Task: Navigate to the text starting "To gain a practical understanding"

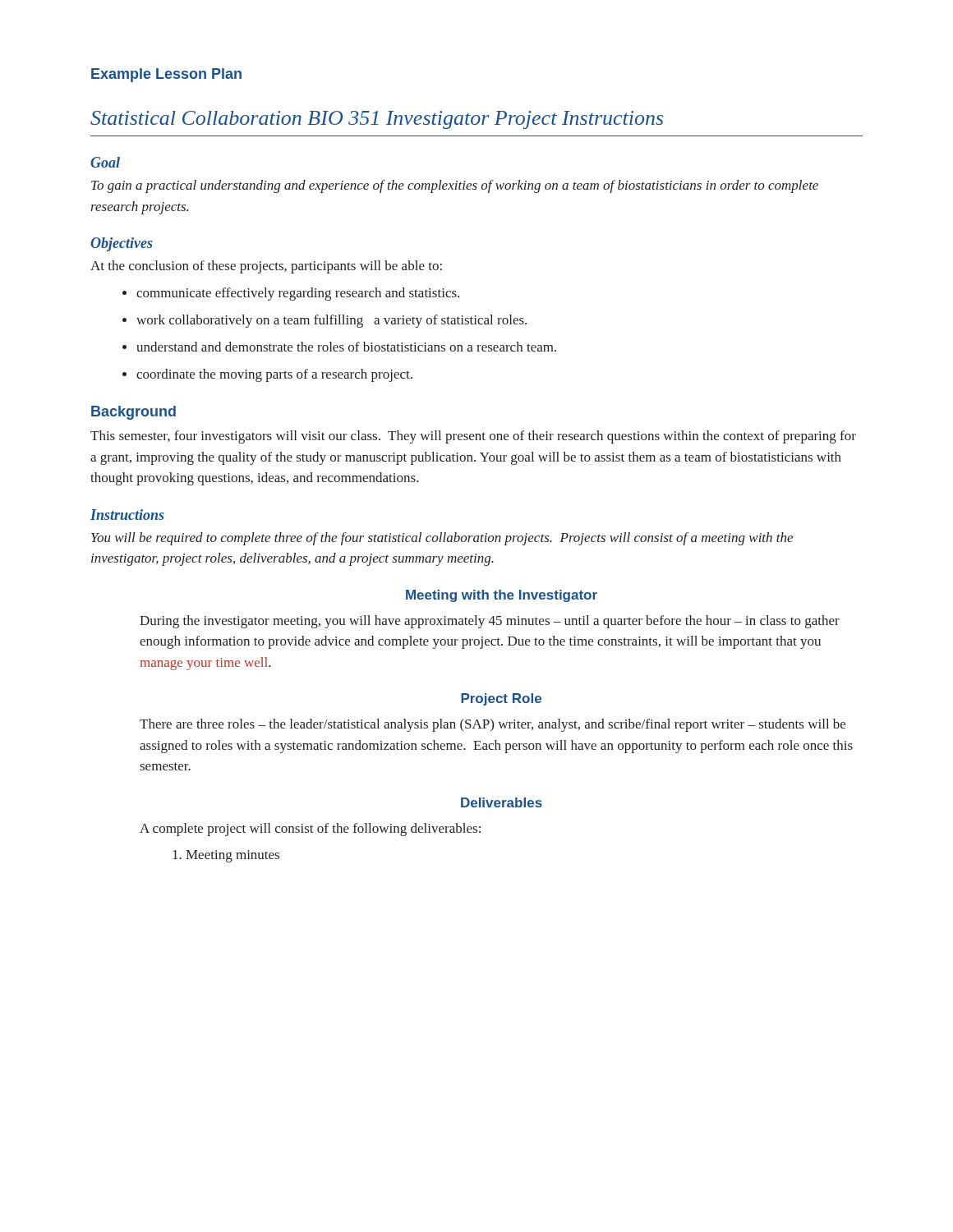Action: 476,196
